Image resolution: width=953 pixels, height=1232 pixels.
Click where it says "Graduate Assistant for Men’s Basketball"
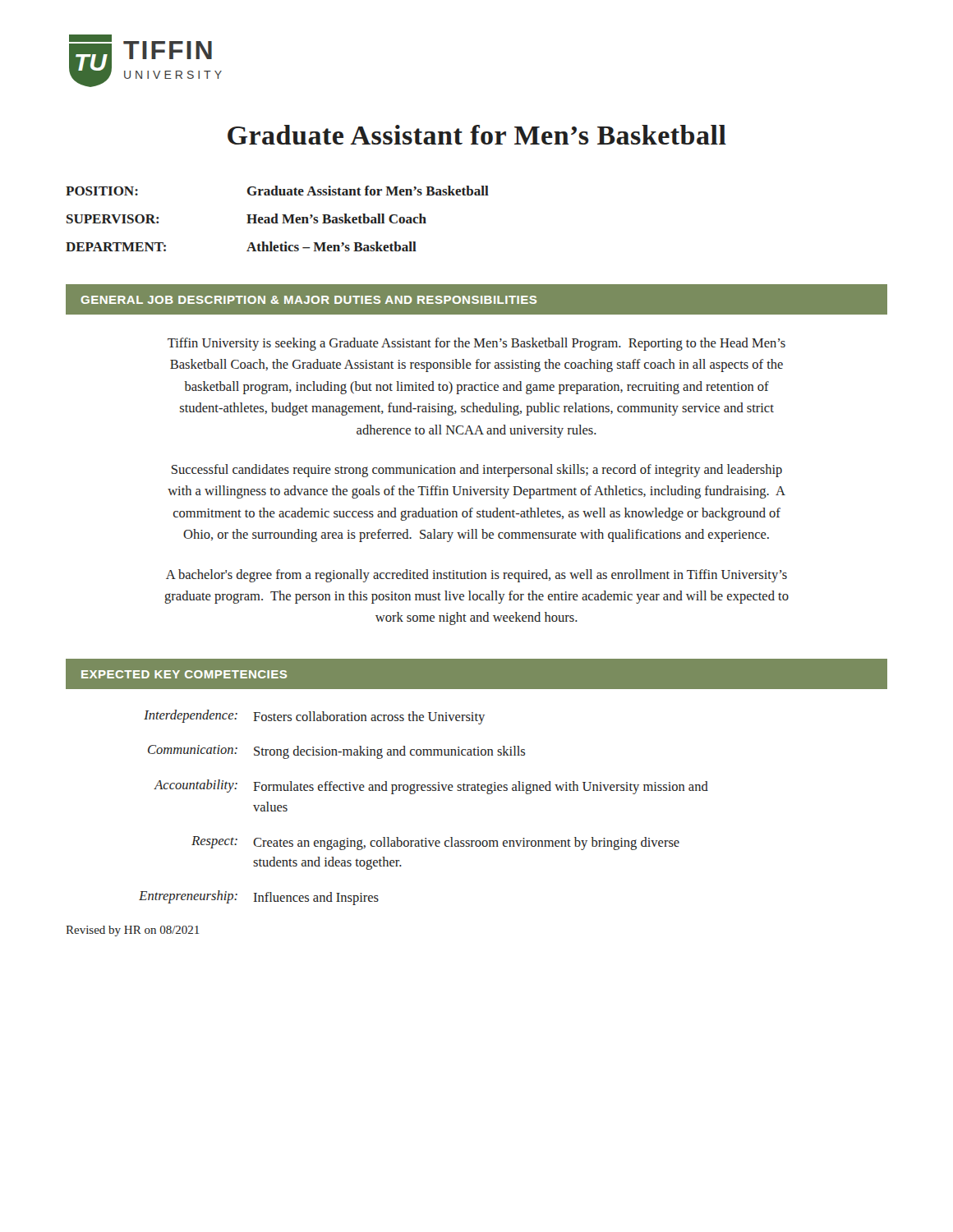click(476, 135)
